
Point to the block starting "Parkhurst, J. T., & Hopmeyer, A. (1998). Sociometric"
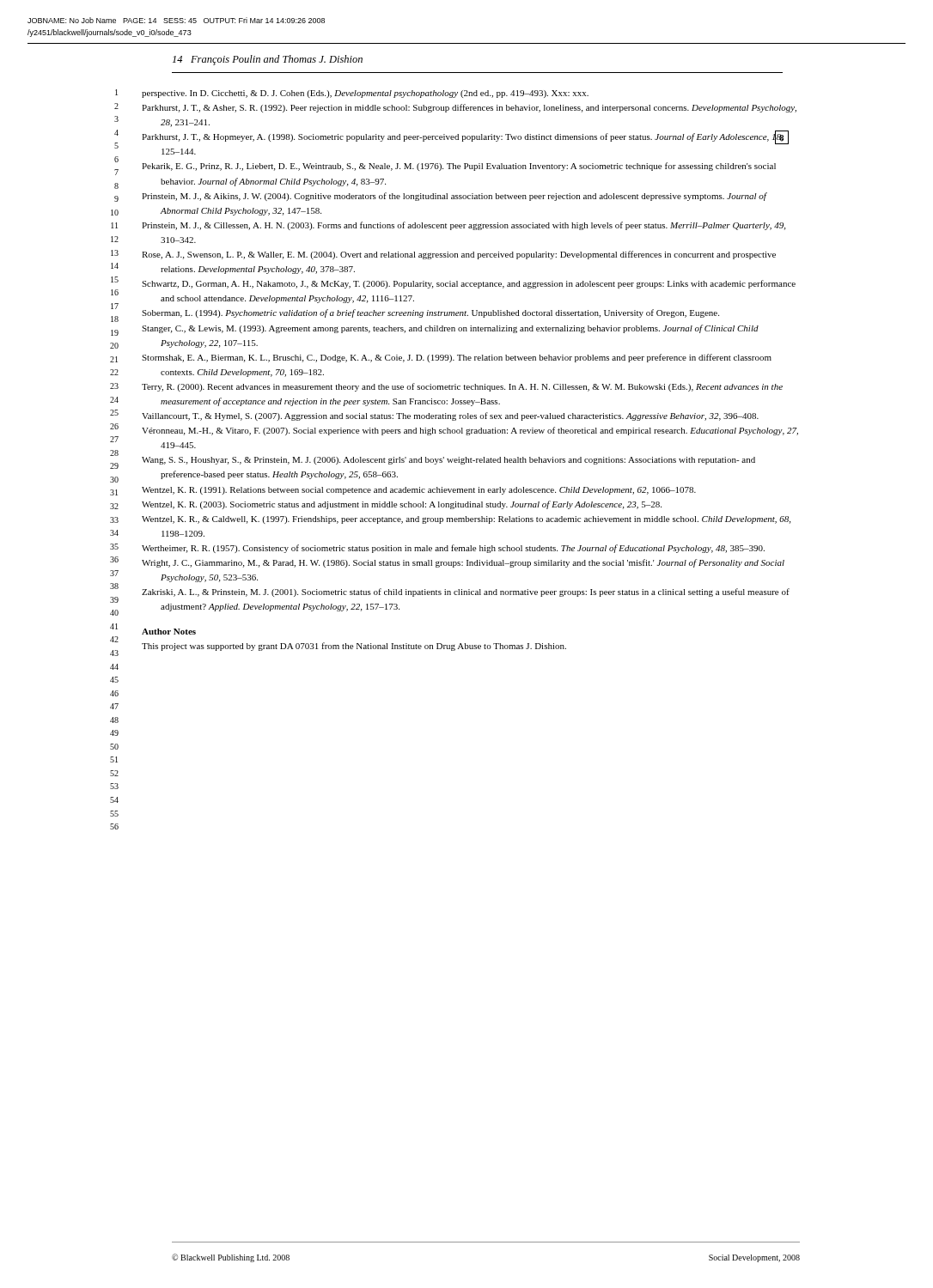click(x=463, y=144)
